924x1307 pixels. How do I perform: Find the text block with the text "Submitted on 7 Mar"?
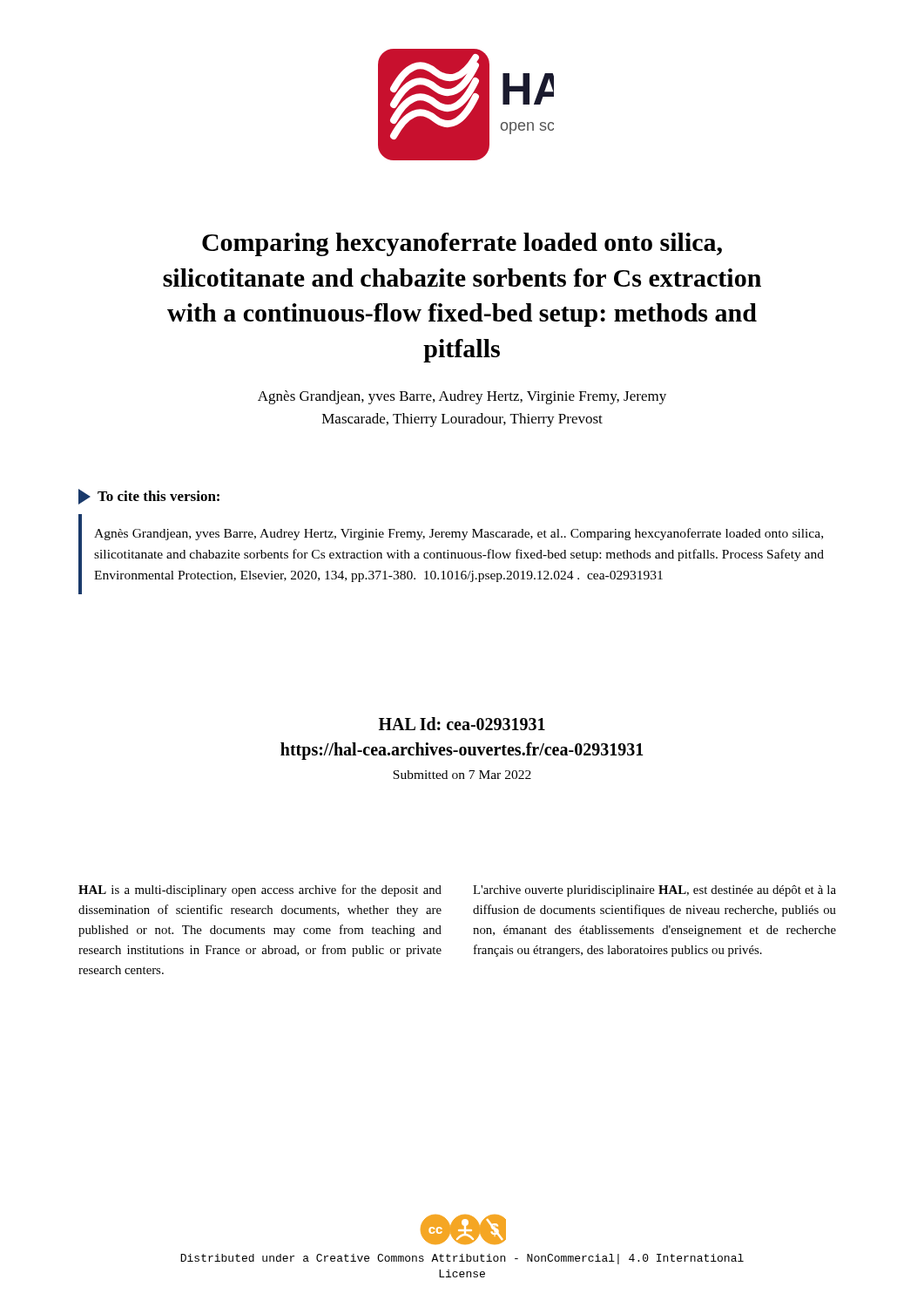[x=462, y=774]
